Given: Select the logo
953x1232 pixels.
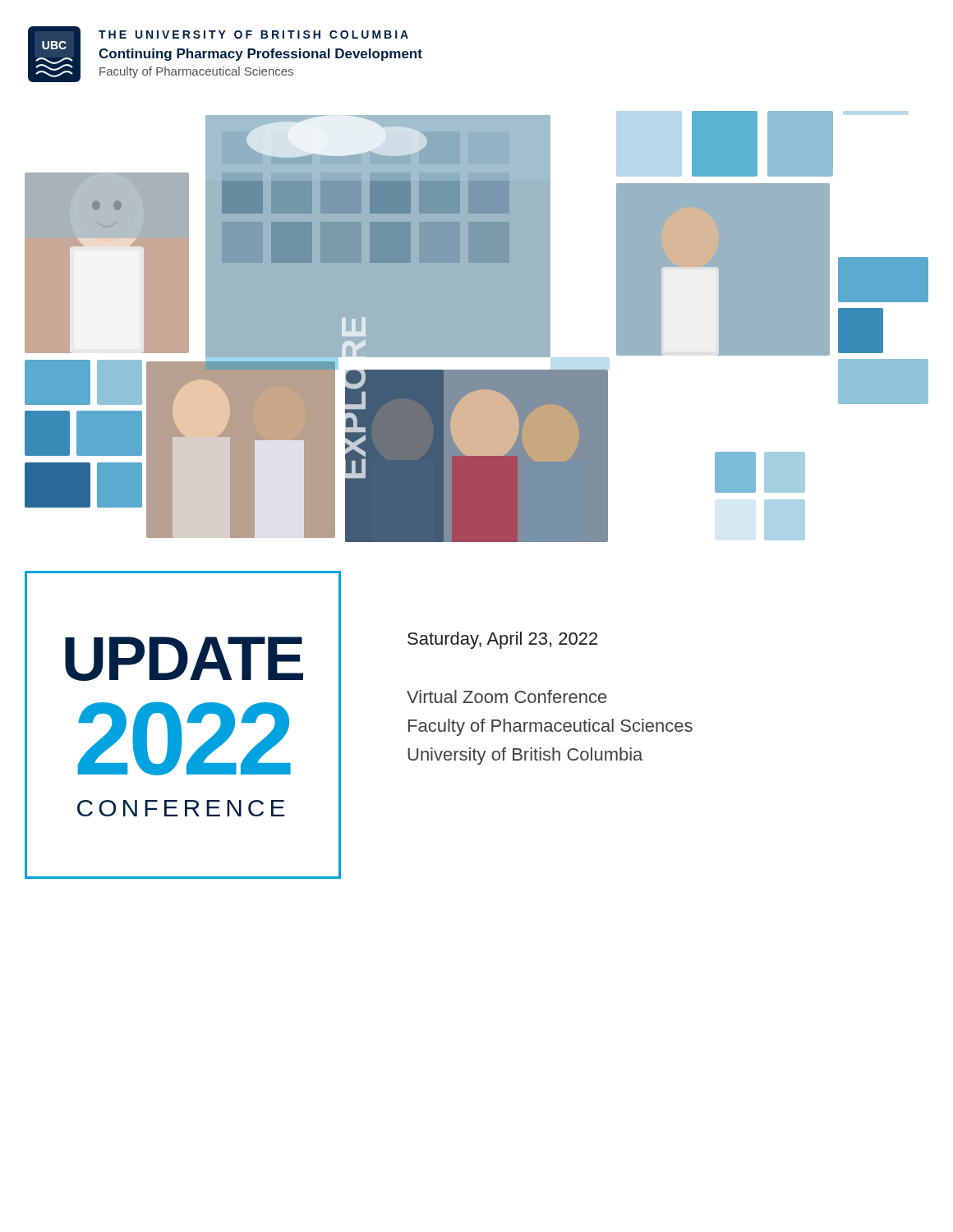Looking at the screenshot, I should click(54, 54).
